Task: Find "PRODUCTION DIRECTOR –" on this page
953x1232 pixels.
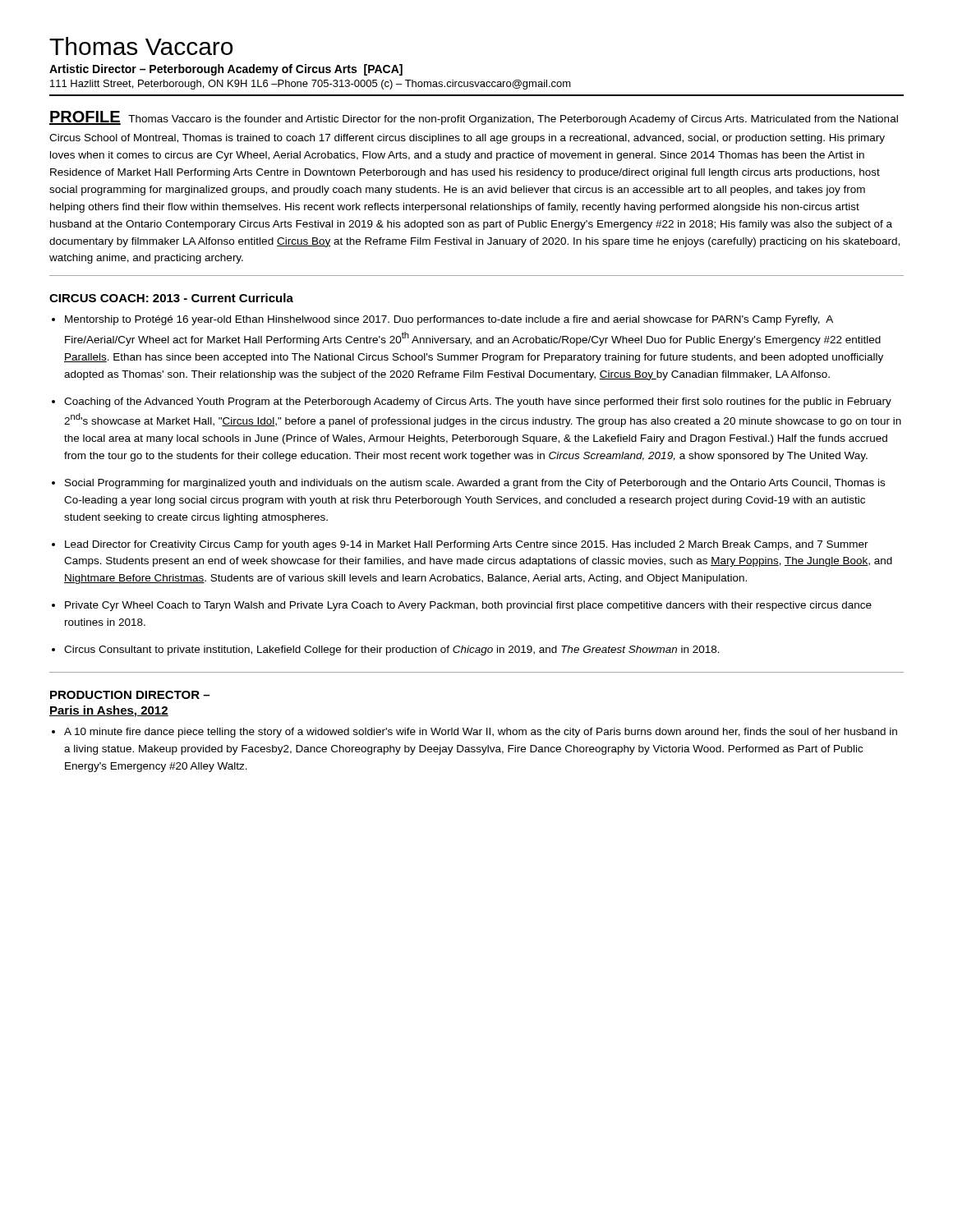Action: click(x=130, y=695)
